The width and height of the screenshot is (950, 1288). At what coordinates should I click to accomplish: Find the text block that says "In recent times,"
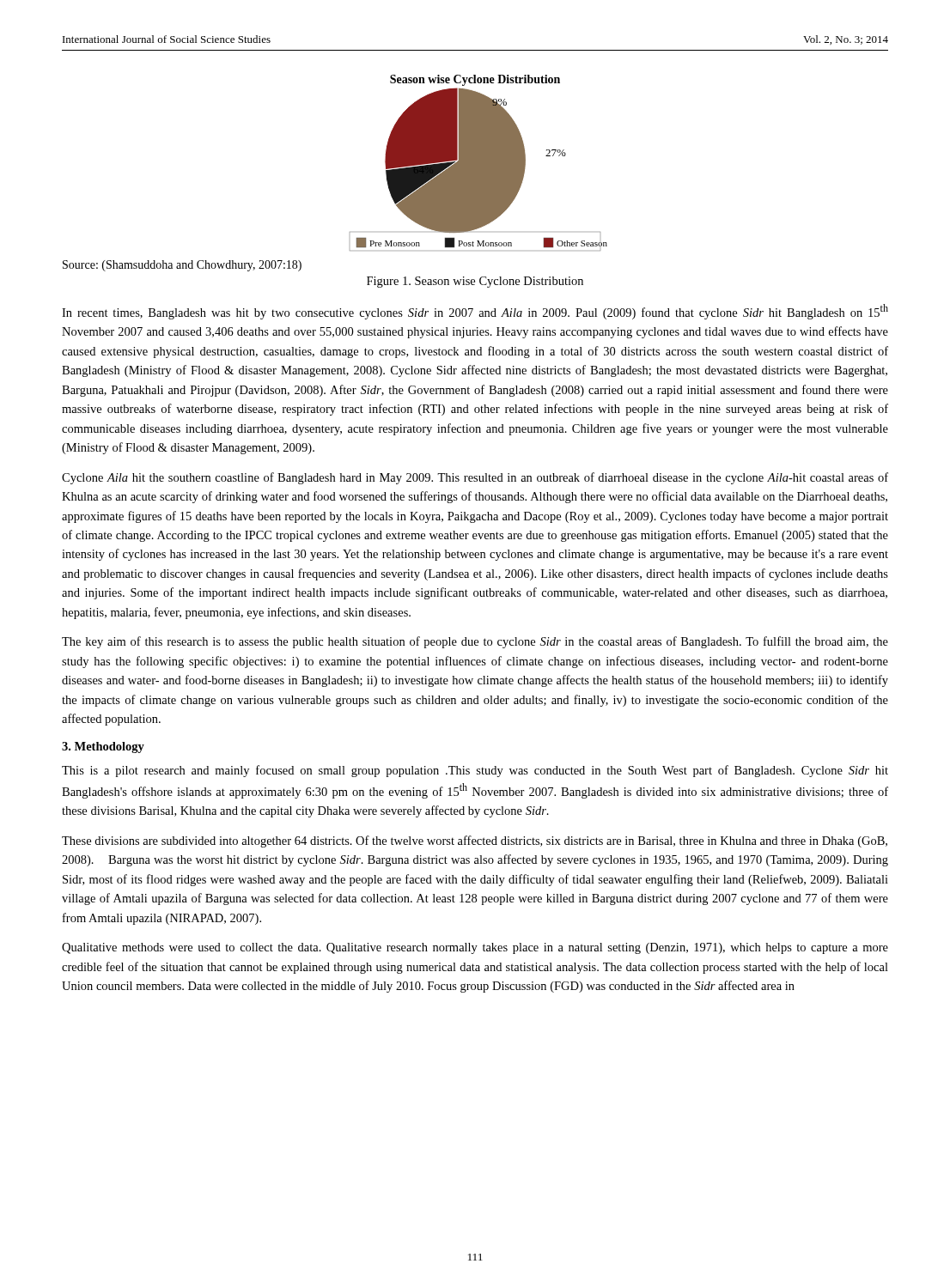(x=475, y=378)
